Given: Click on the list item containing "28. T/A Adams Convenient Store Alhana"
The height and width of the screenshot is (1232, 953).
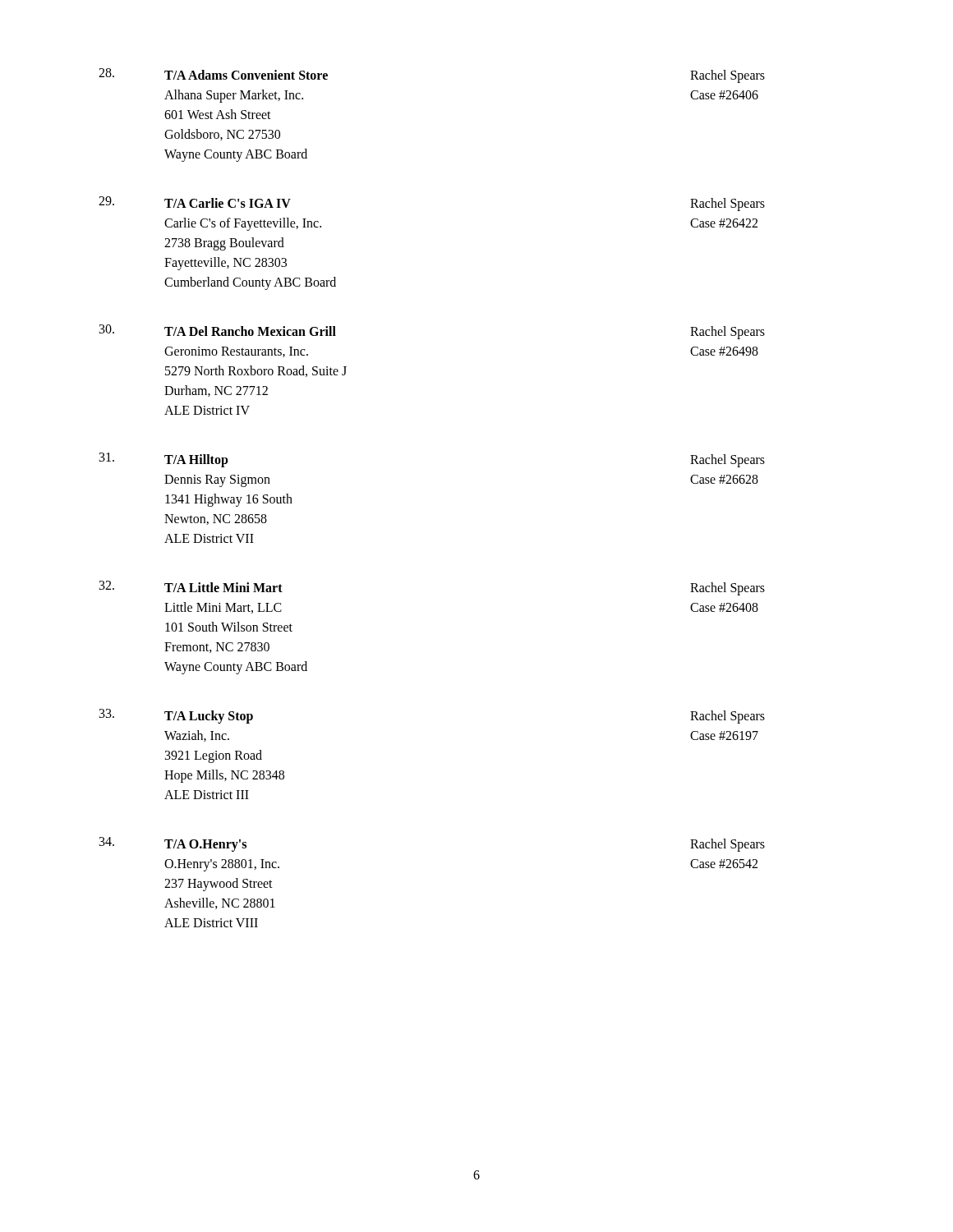Looking at the screenshot, I should tap(243, 75).
